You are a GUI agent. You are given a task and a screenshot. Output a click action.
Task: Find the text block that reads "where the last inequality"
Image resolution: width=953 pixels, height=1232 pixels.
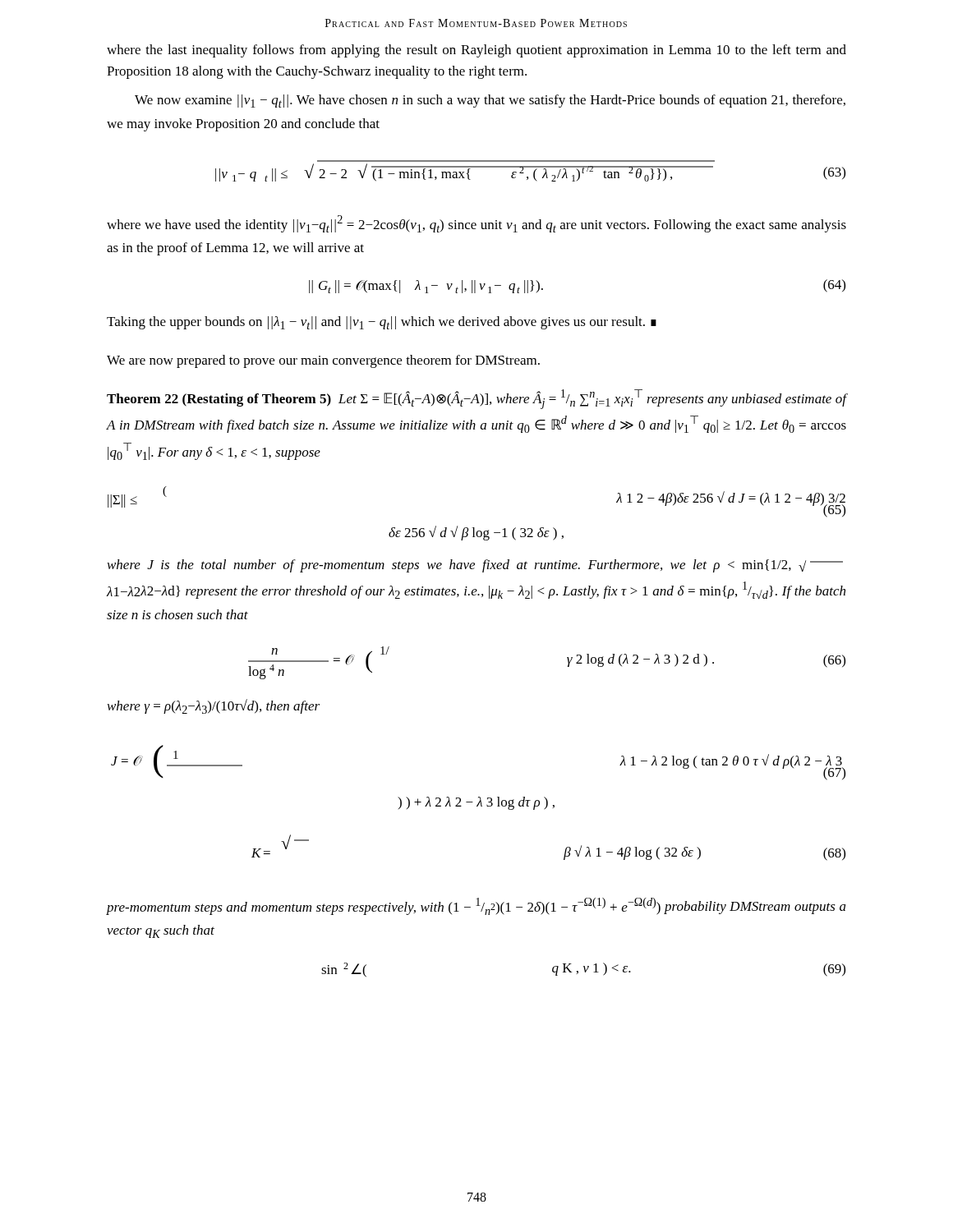476,60
